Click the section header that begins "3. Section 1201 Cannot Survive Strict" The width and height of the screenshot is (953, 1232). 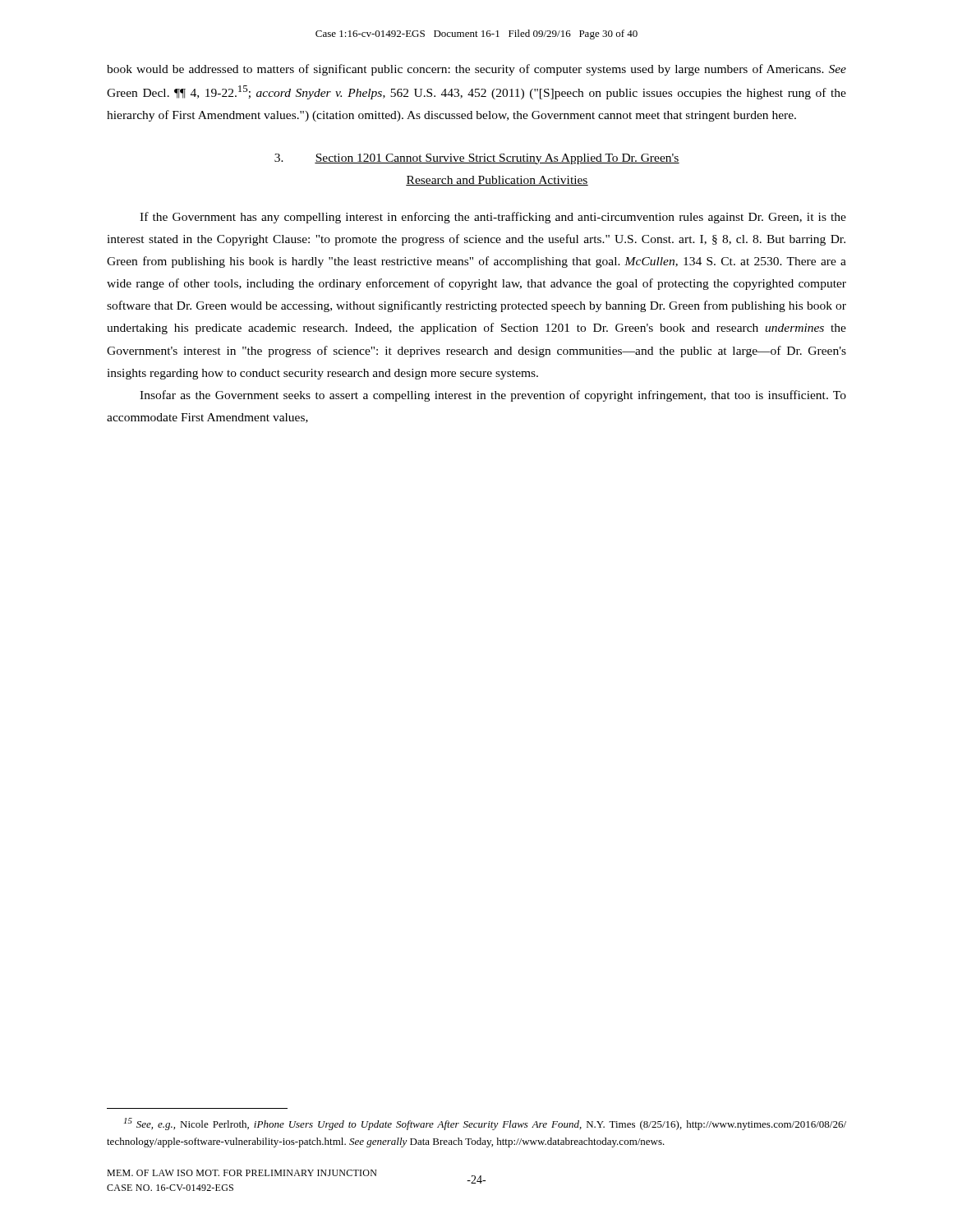pyautogui.click(x=476, y=168)
